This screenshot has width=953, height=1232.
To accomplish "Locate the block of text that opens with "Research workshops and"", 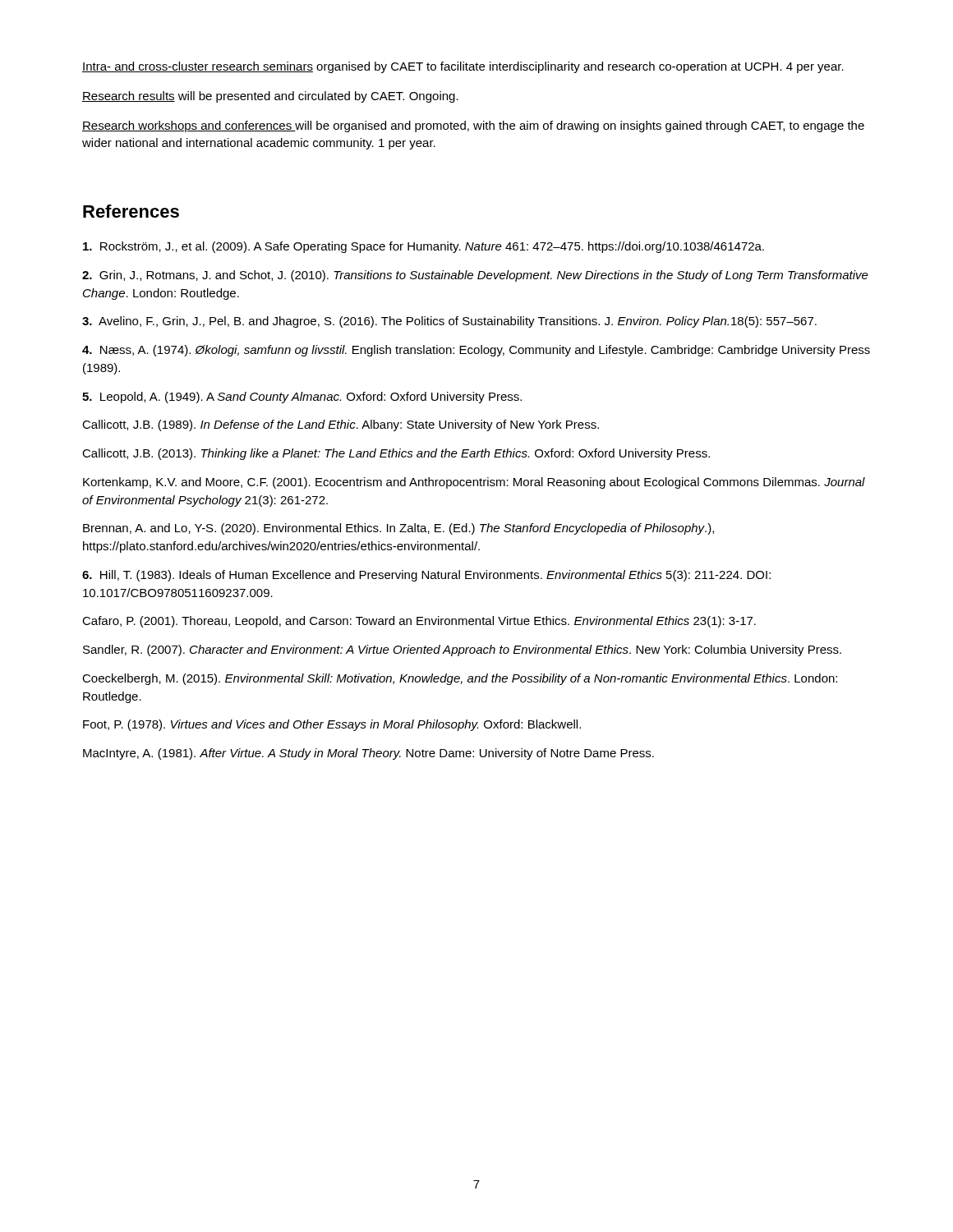I will coord(473,134).
